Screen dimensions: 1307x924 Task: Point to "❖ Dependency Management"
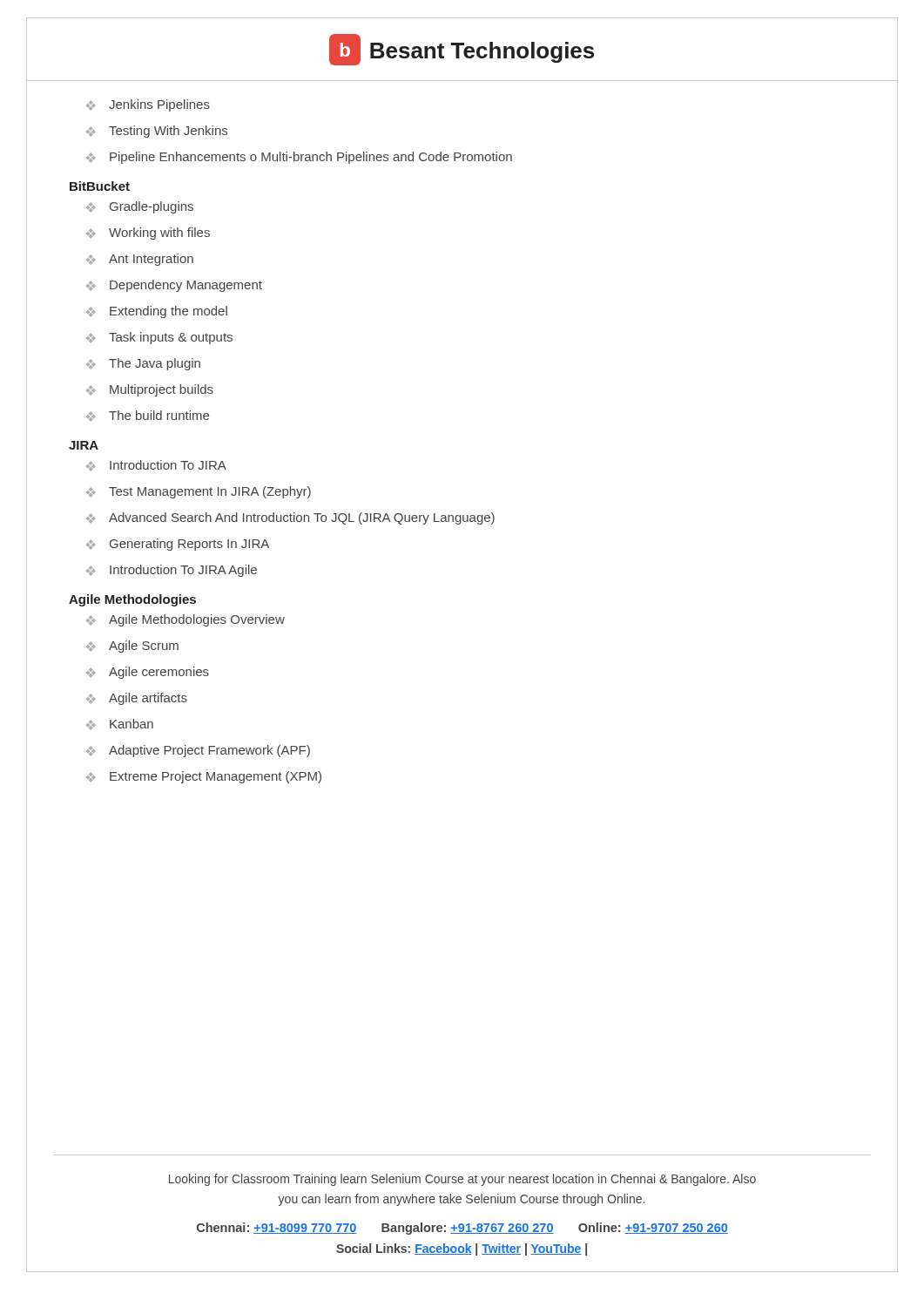click(x=165, y=286)
